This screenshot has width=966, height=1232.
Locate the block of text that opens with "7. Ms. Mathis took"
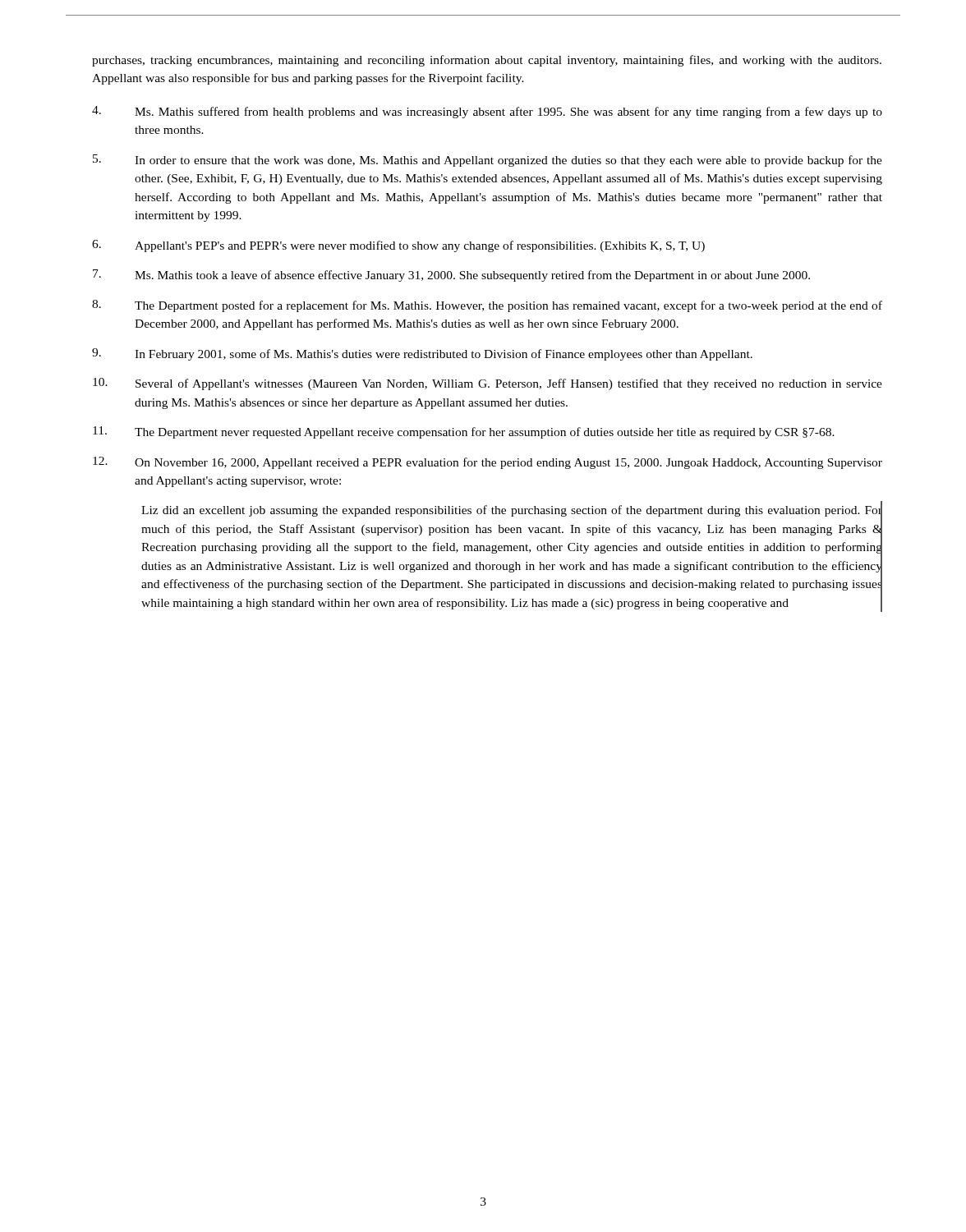click(487, 275)
